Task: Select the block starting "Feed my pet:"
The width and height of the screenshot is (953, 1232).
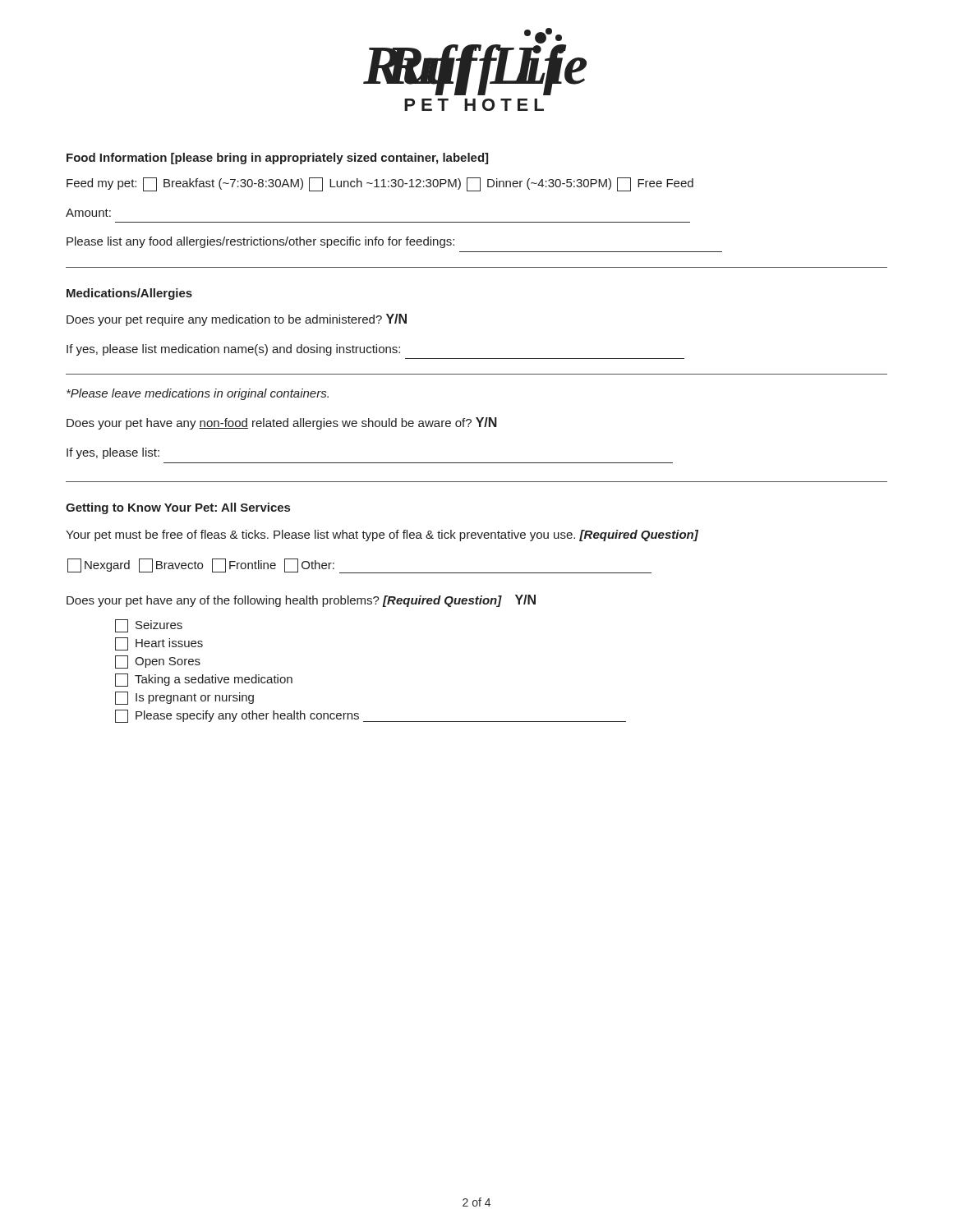Action: coord(380,183)
